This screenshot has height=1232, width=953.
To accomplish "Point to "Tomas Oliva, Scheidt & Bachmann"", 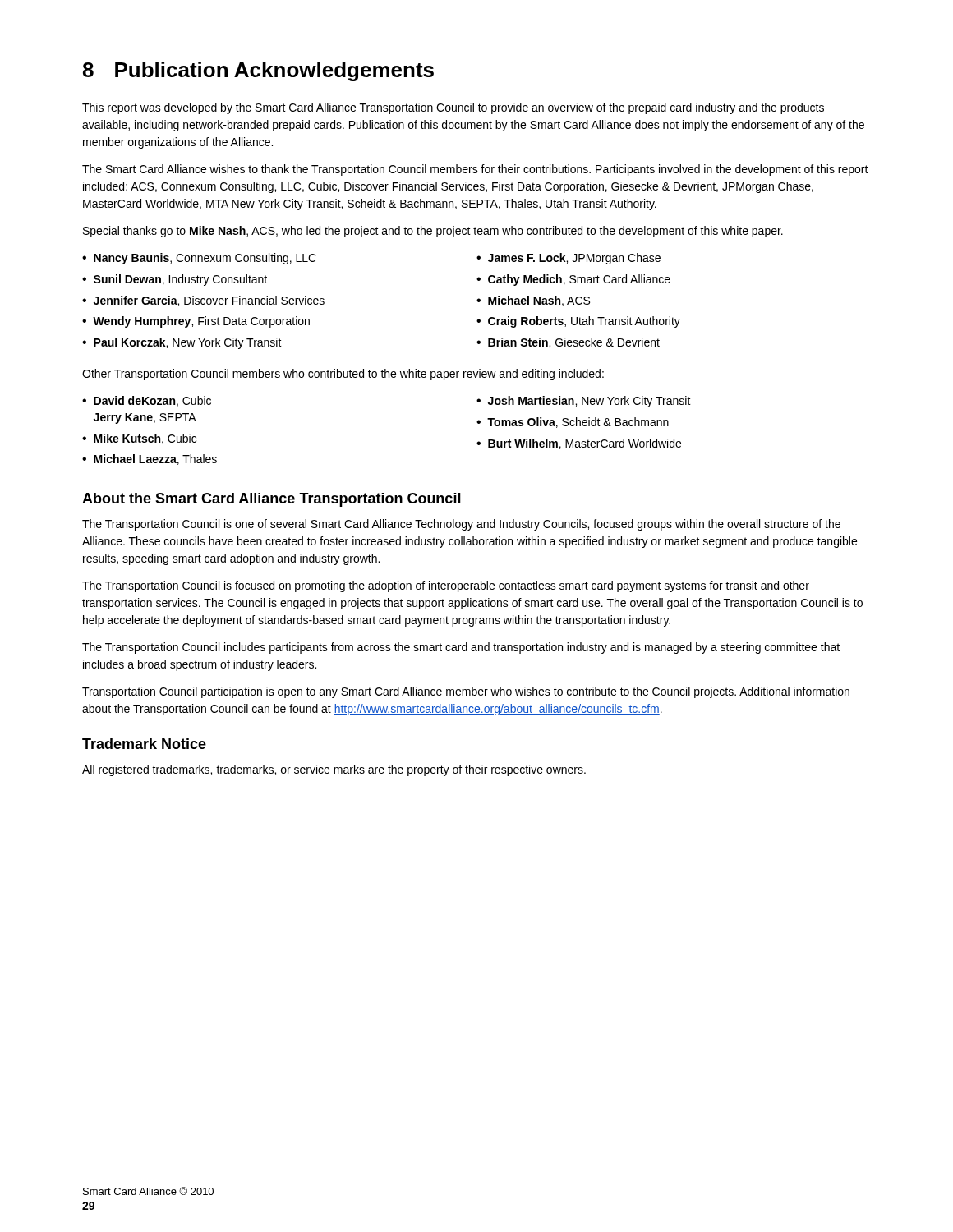I will pos(674,422).
